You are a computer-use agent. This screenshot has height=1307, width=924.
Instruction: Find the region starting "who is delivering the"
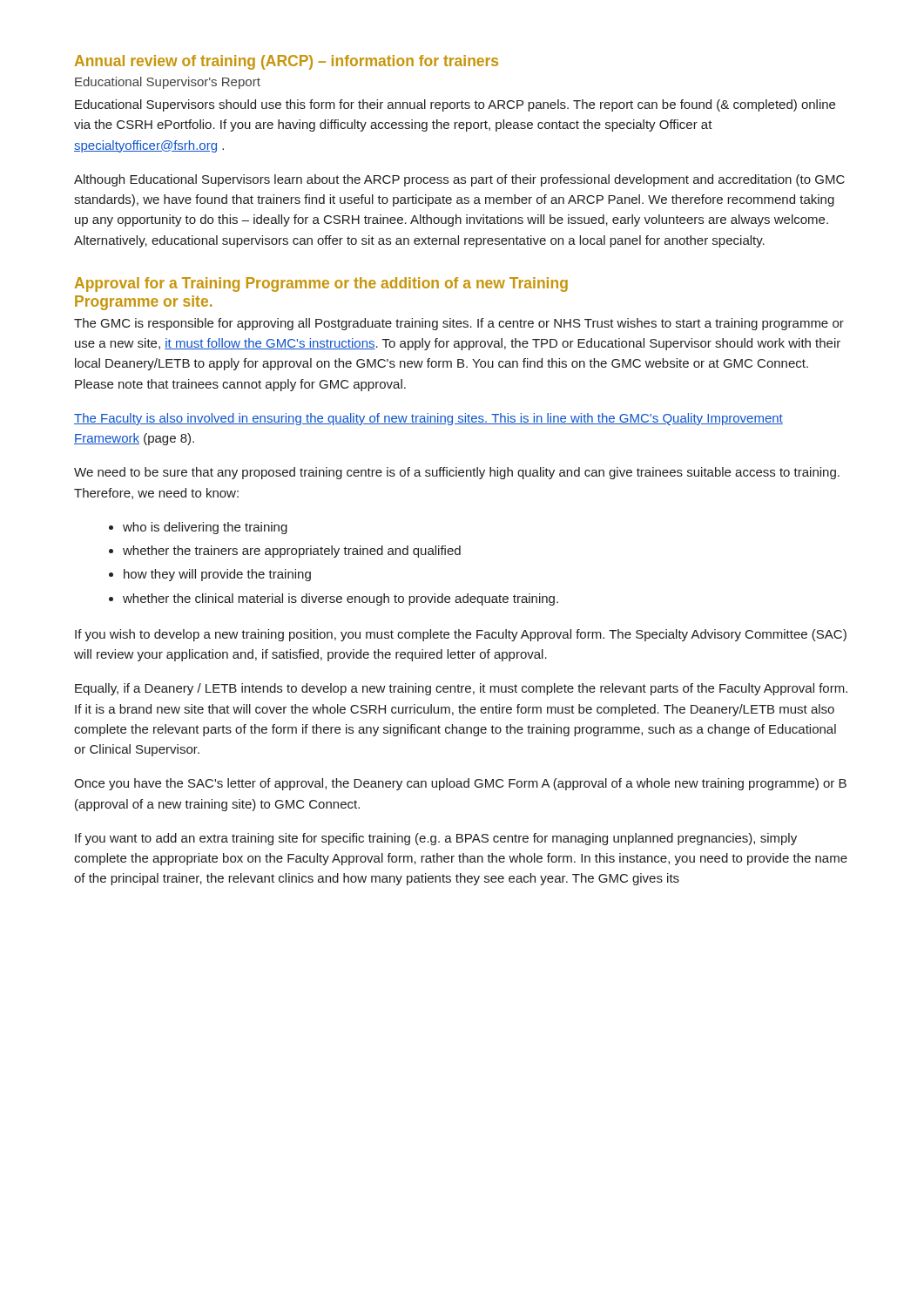[x=462, y=562]
